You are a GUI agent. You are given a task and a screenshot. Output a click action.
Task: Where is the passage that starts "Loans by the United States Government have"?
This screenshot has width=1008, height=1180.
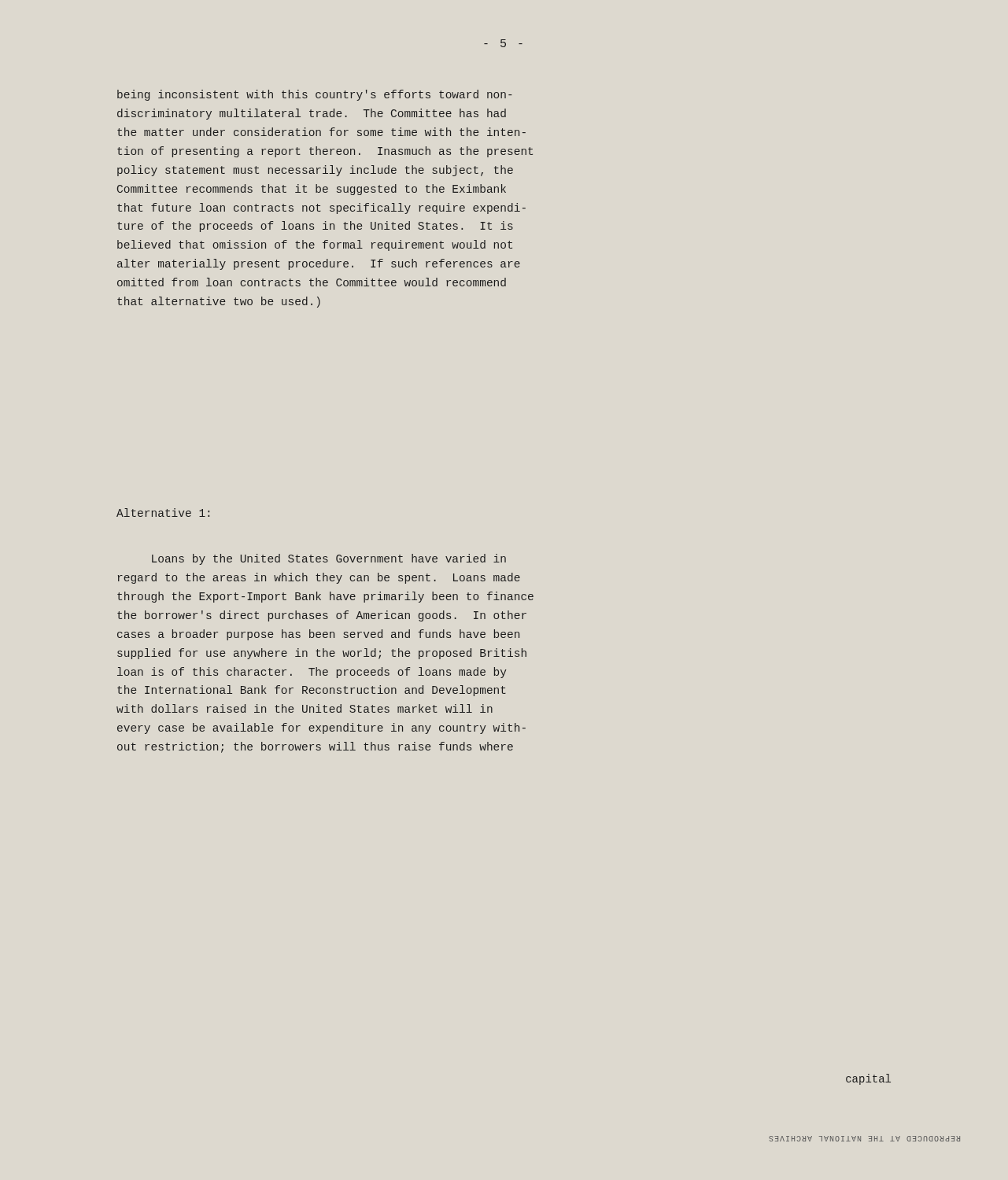pyautogui.click(x=325, y=653)
